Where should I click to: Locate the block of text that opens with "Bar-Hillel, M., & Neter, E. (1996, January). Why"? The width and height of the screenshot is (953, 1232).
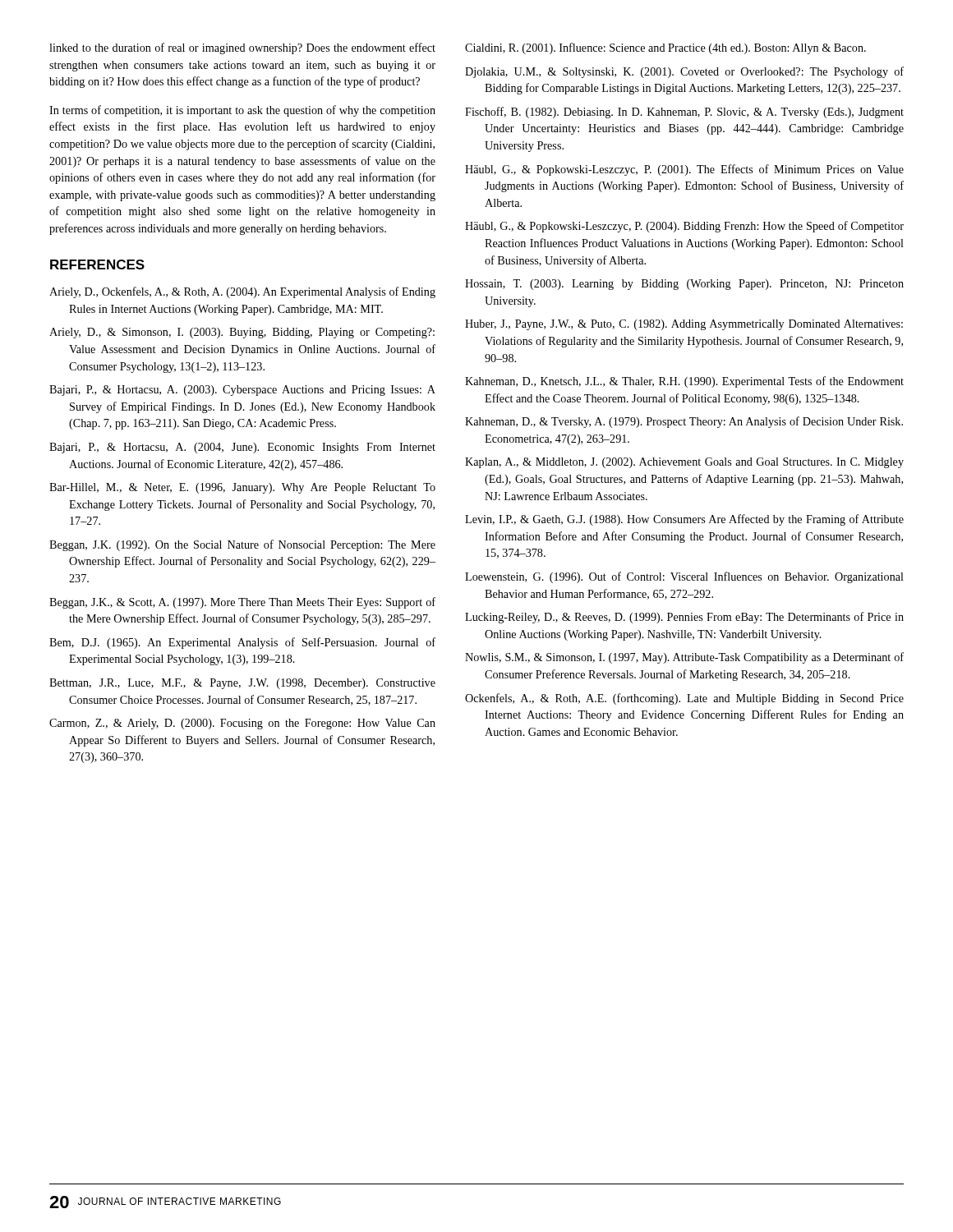coord(242,504)
